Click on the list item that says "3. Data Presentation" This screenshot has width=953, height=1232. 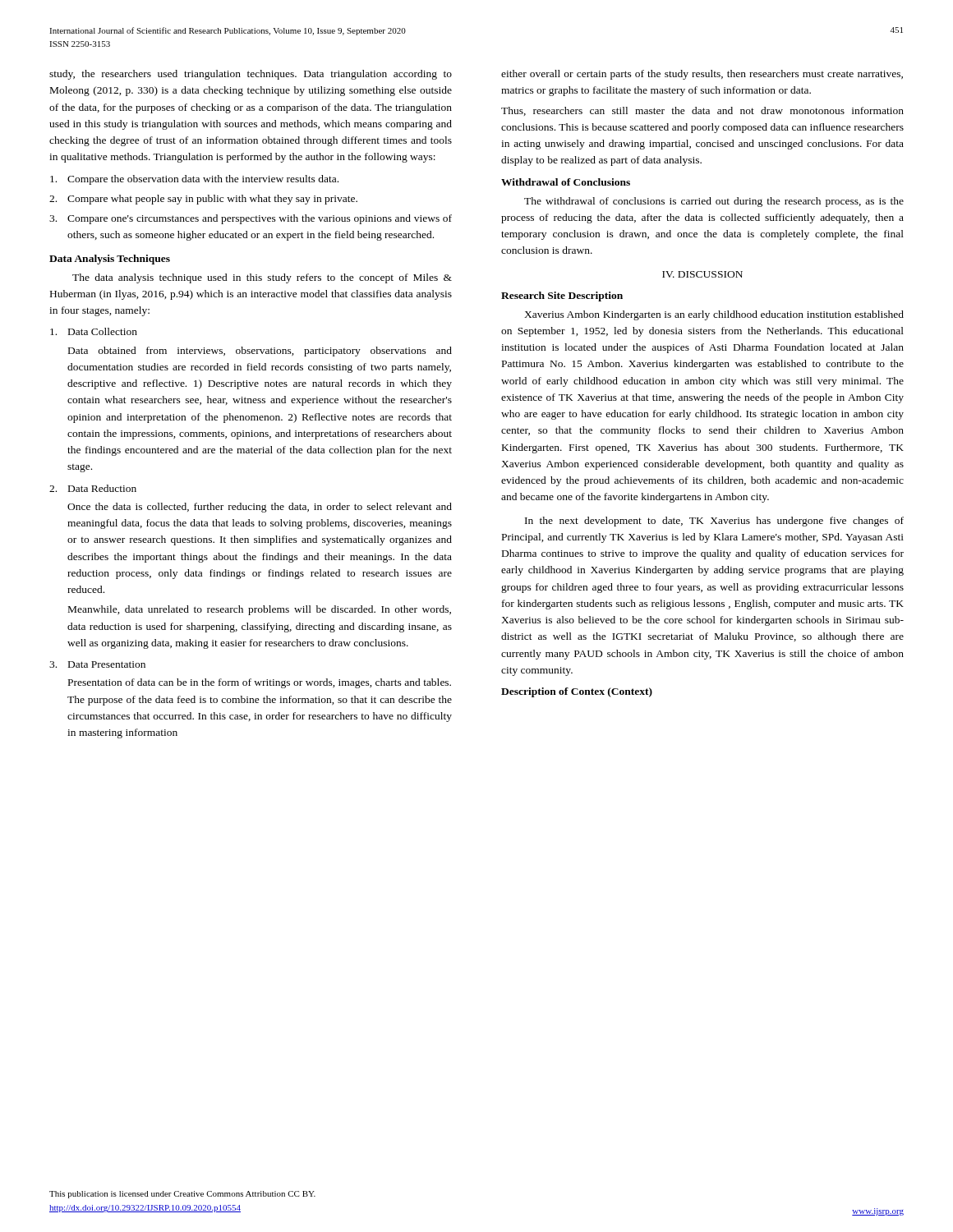click(x=251, y=699)
